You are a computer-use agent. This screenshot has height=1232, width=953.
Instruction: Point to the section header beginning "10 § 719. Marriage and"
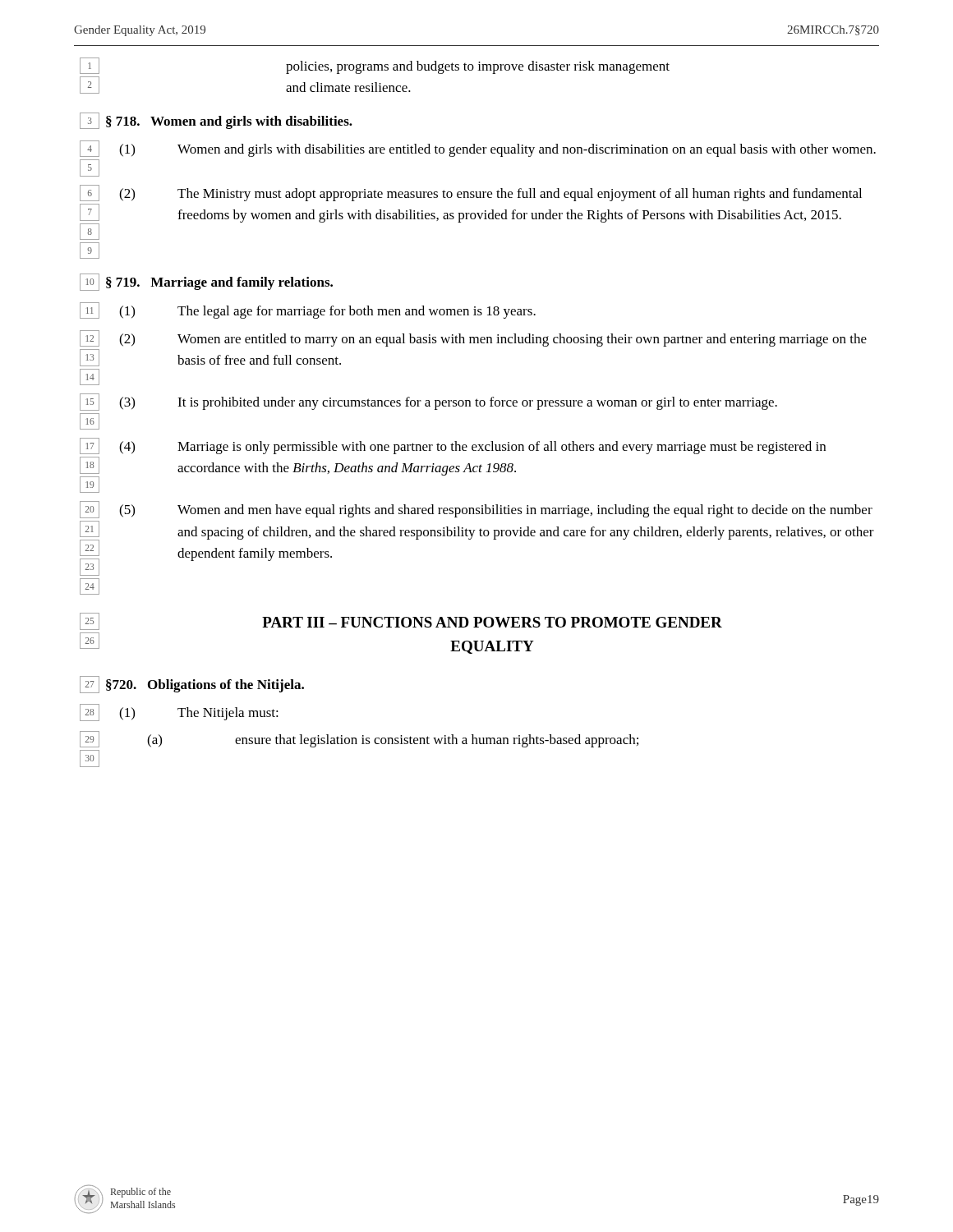pyautogui.click(x=206, y=282)
